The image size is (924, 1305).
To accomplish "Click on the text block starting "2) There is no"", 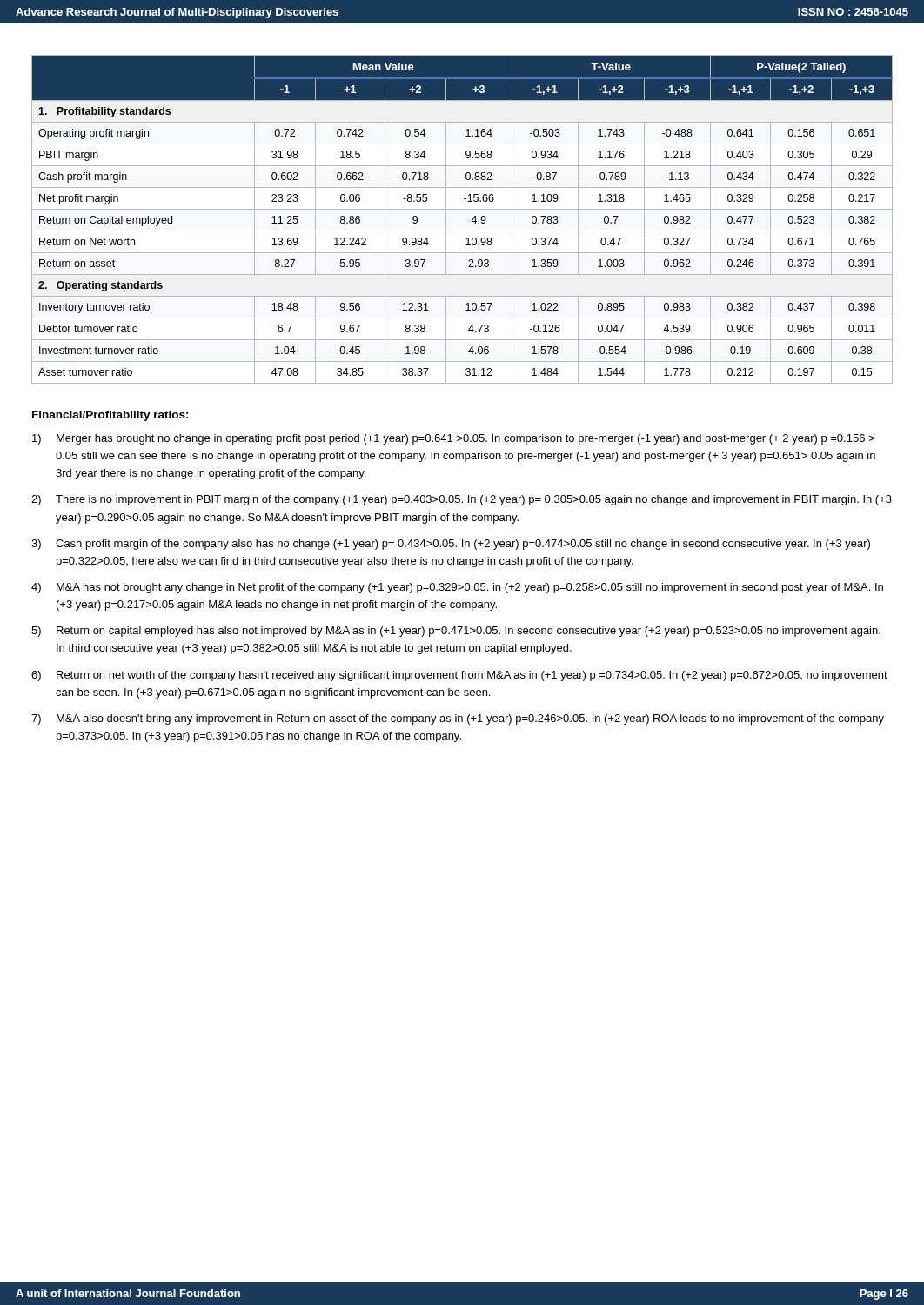I will click(x=462, y=509).
